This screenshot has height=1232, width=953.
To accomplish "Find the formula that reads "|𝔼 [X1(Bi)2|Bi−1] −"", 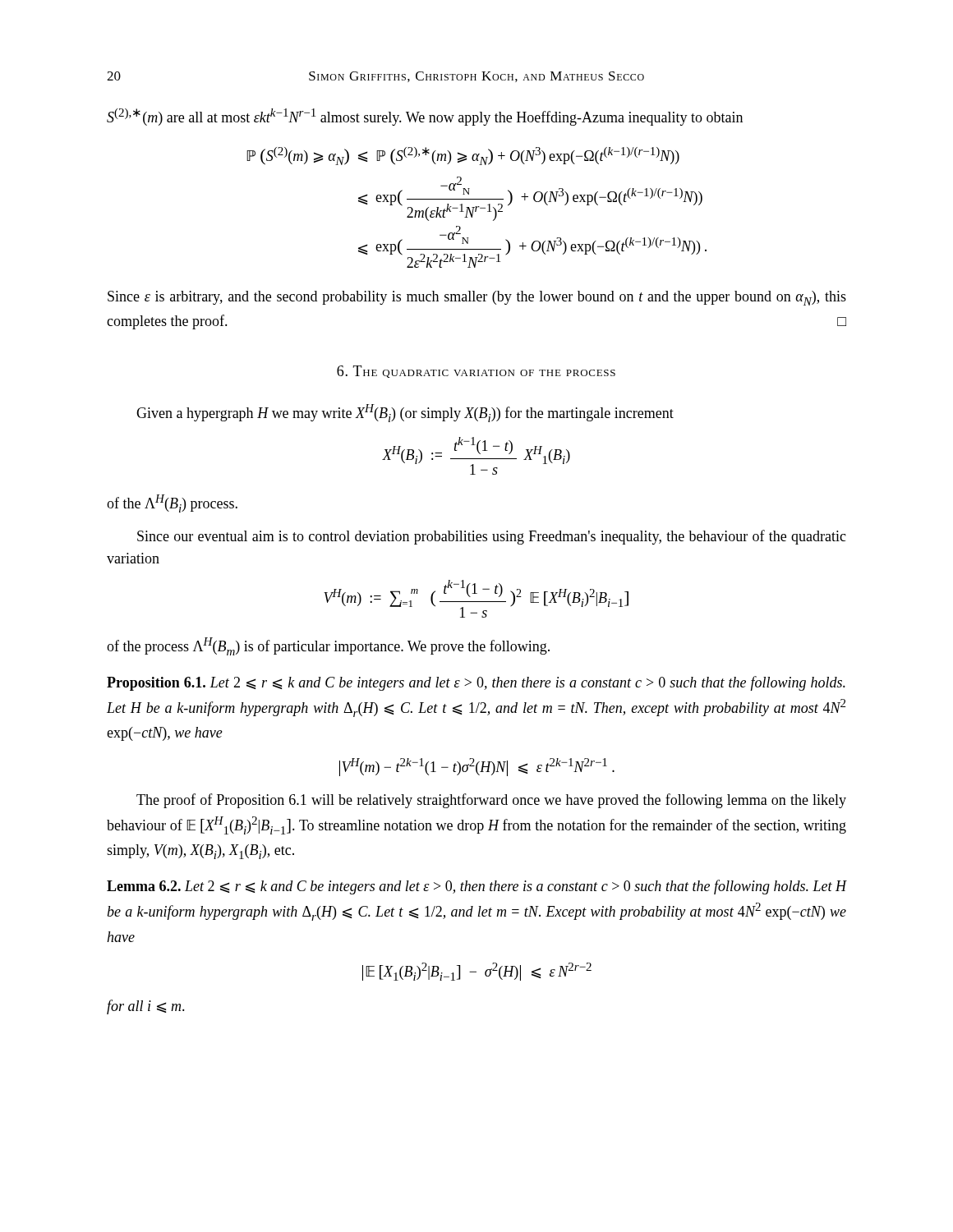I will point(476,971).
